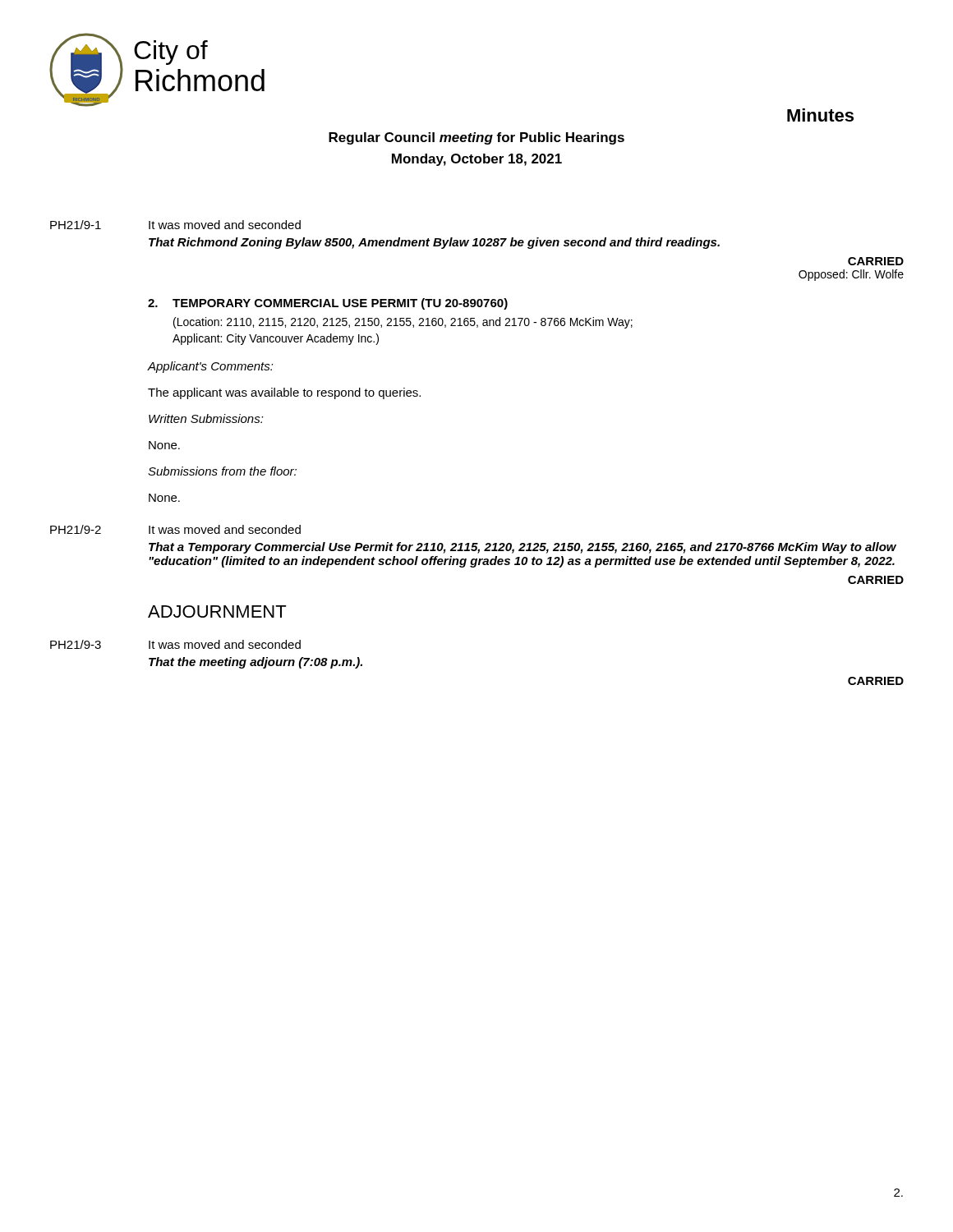Click on the passage starting "2. TEMPORARY COMMERCIAL USE PERMIT (TU 20-890760)"
The width and height of the screenshot is (953, 1232).
(328, 304)
